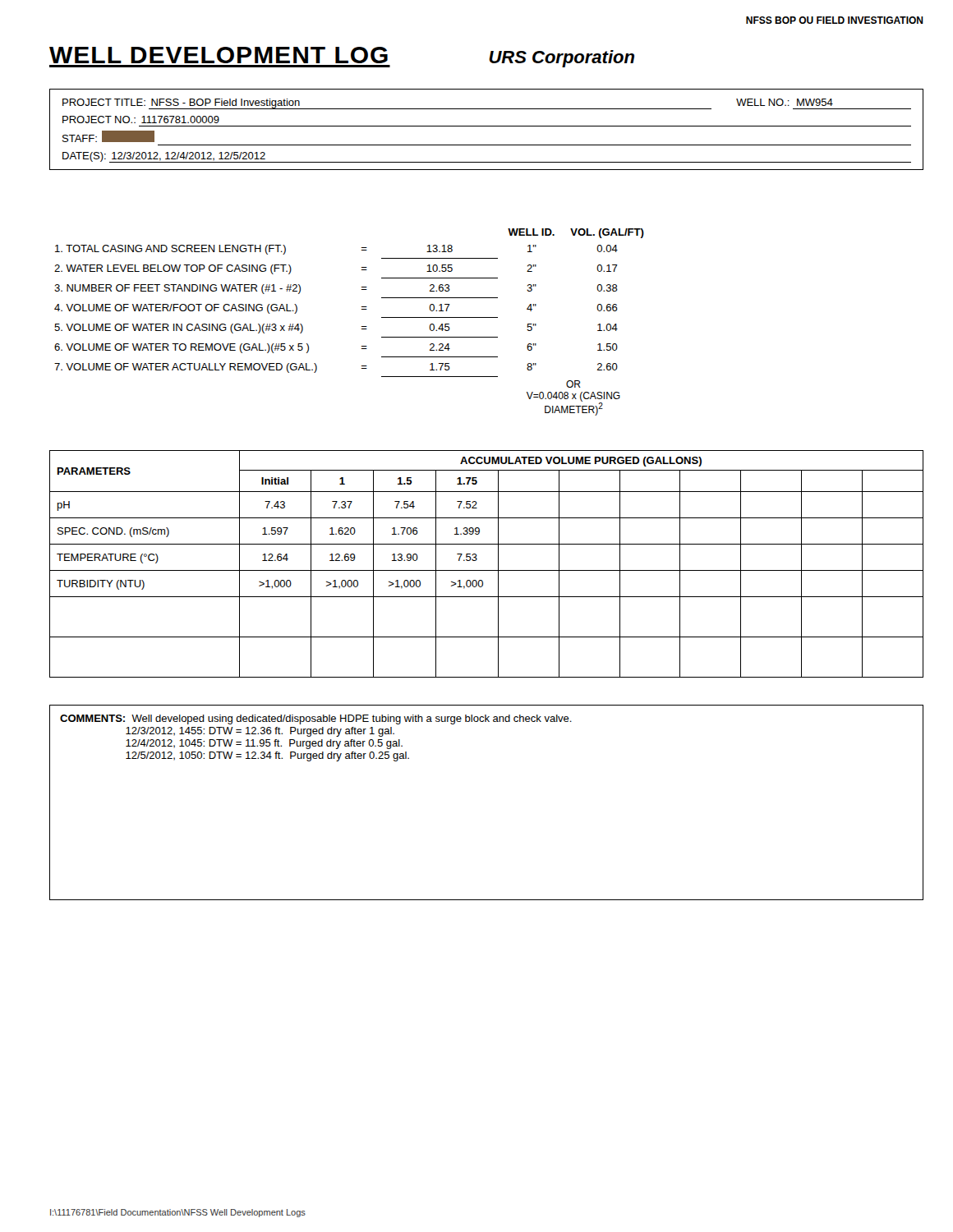The width and height of the screenshot is (953, 1232).
Task: Find the region starting "PROJECT NO.: 11176781.00009"
Action: 486,120
